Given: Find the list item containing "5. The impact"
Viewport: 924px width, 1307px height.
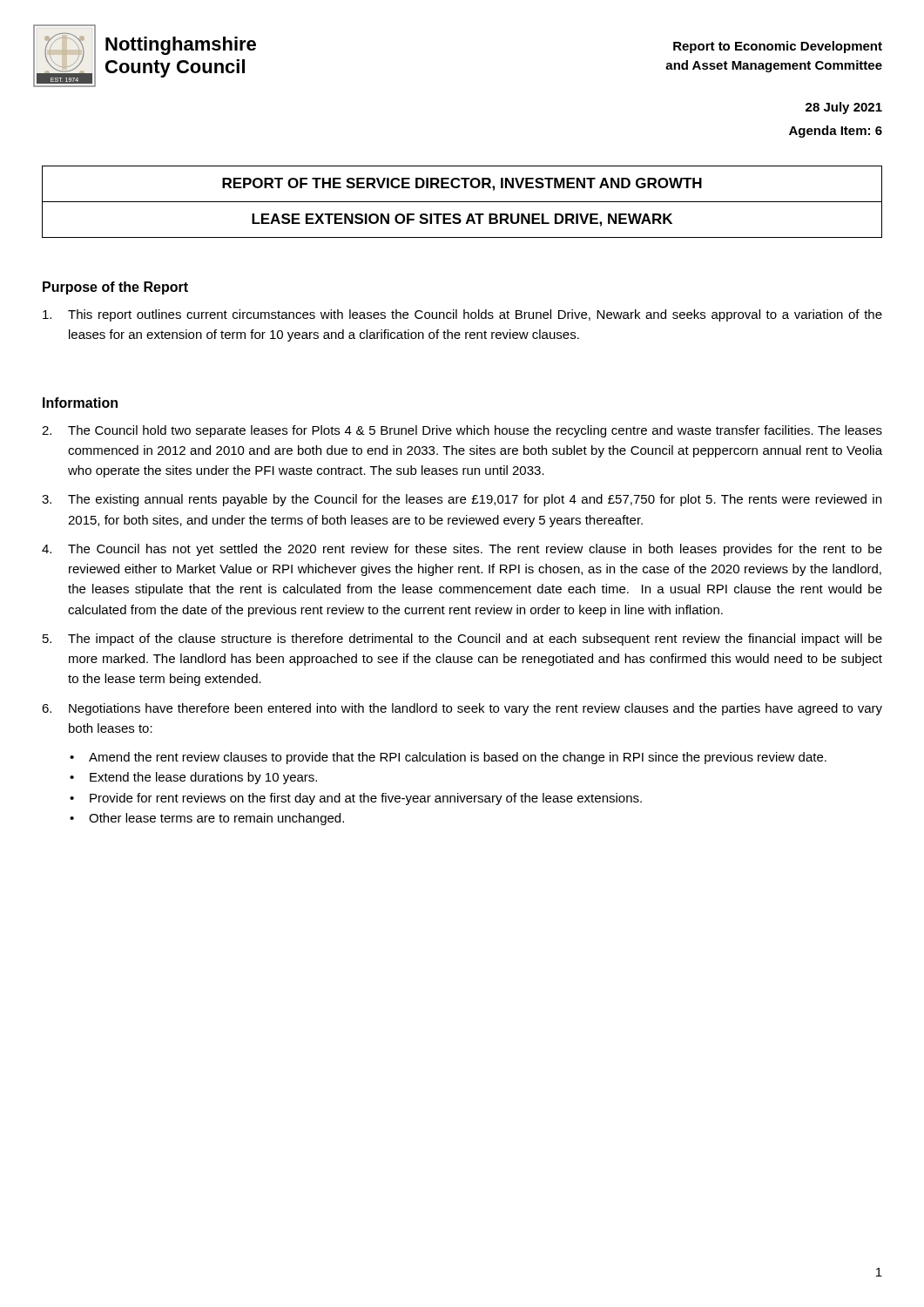Looking at the screenshot, I should pos(462,658).
